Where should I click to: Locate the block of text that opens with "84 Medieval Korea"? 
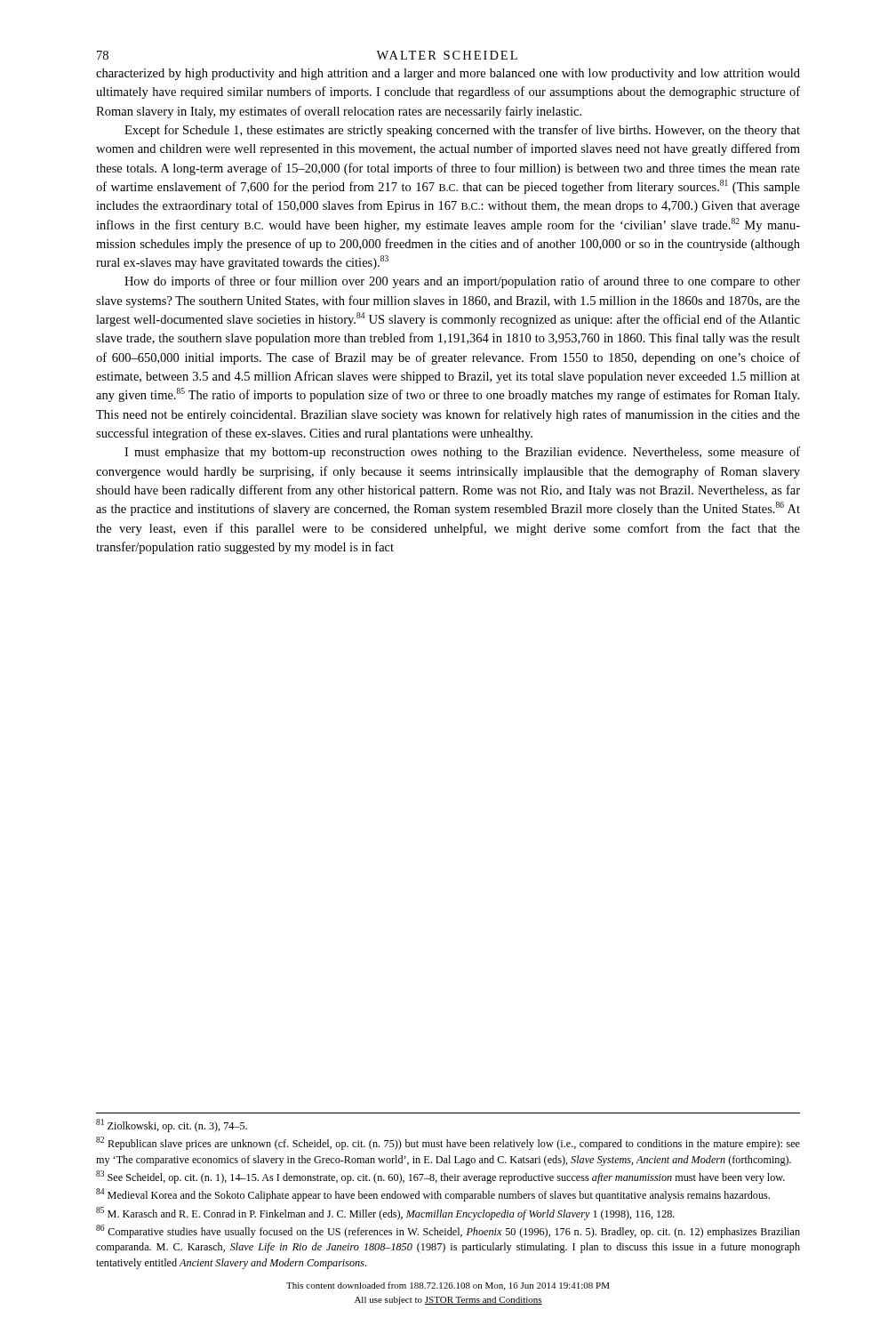point(433,1195)
